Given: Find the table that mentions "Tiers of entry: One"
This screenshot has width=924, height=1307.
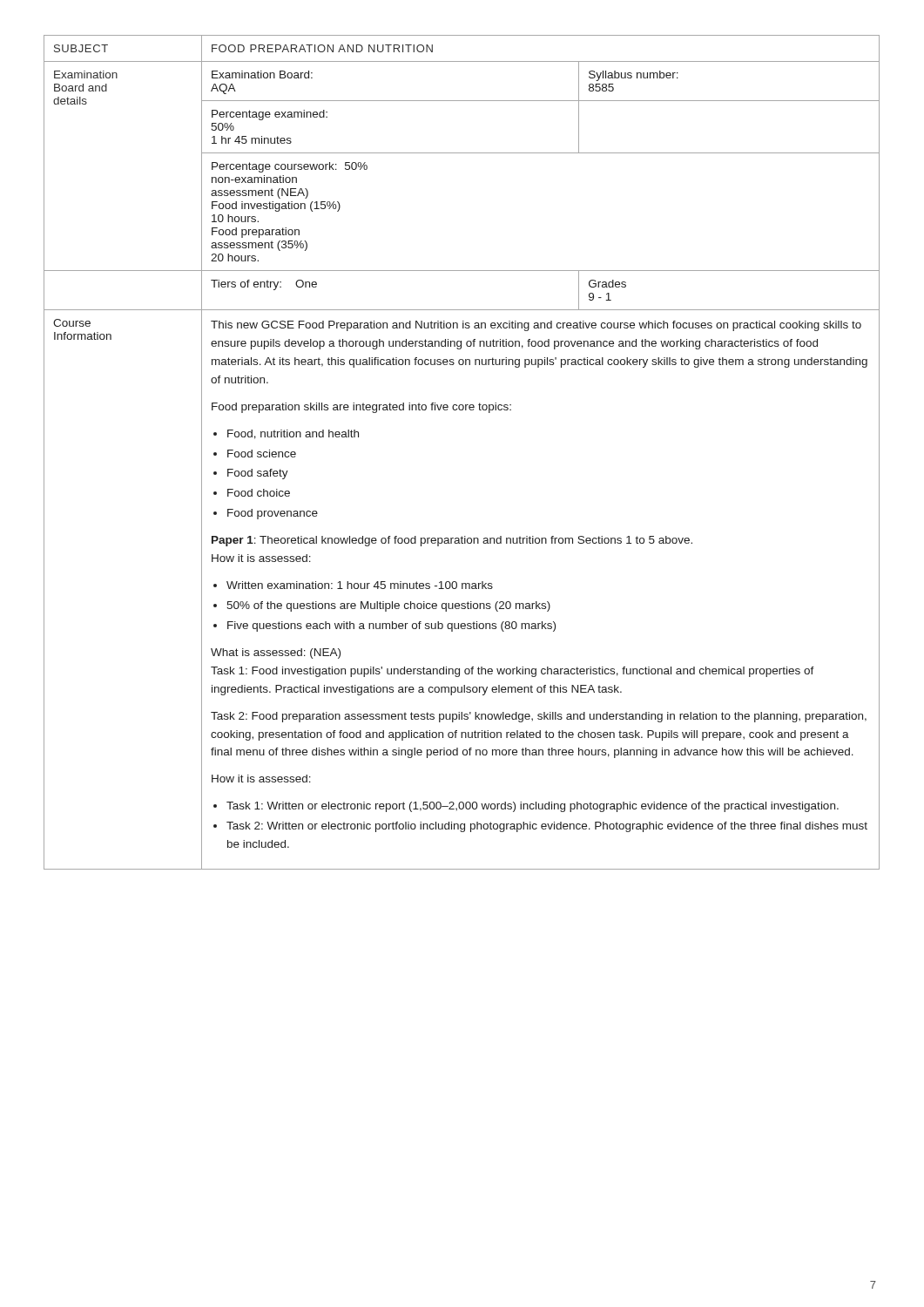Looking at the screenshot, I should 462,452.
